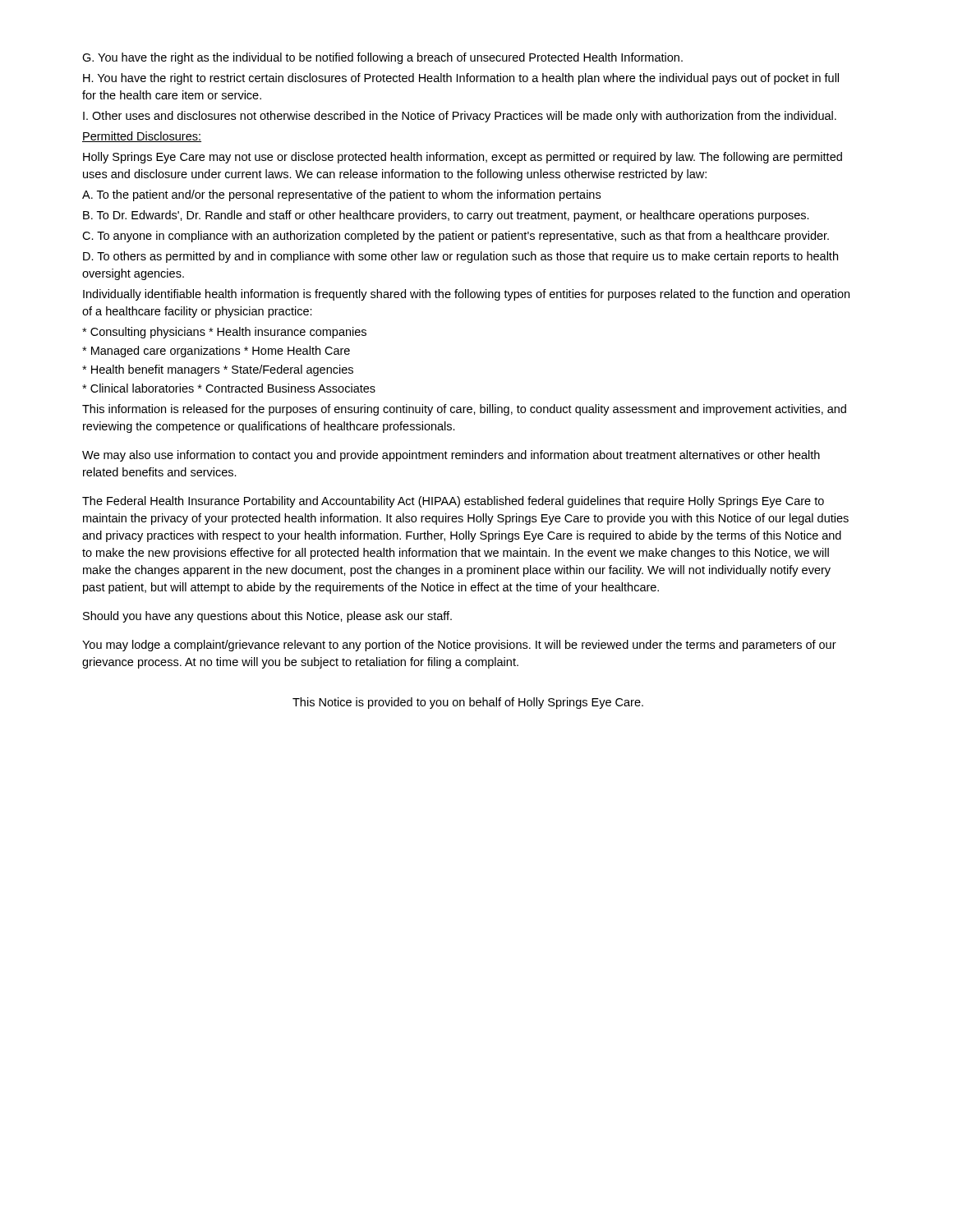This screenshot has width=953, height=1232.
Task: Locate the element starting "Permitted Disclosures:"
Action: (142, 137)
